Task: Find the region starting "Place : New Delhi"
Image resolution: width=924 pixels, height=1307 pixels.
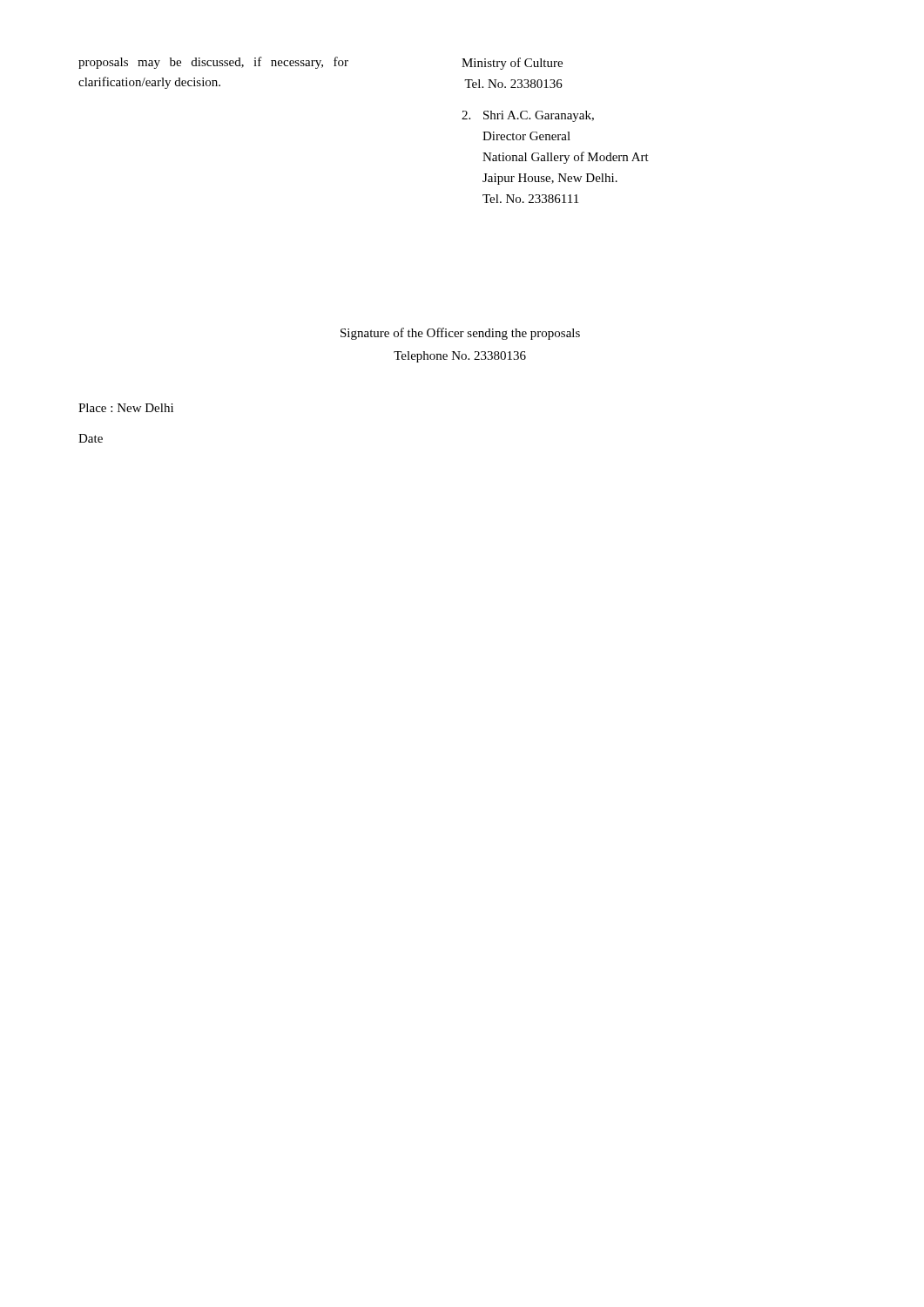Action: coord(126,408)
